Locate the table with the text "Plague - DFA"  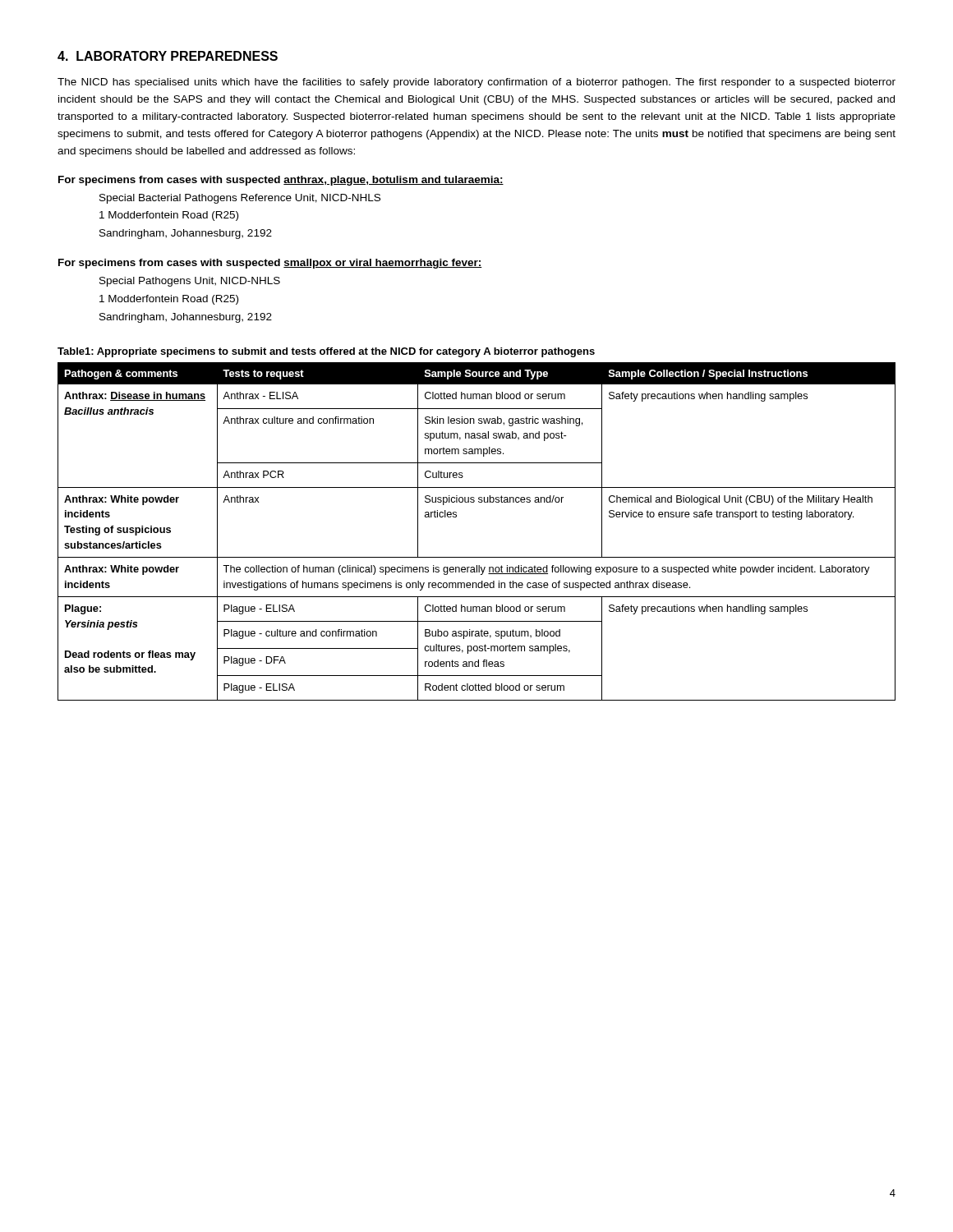click(x=476, y=531)
